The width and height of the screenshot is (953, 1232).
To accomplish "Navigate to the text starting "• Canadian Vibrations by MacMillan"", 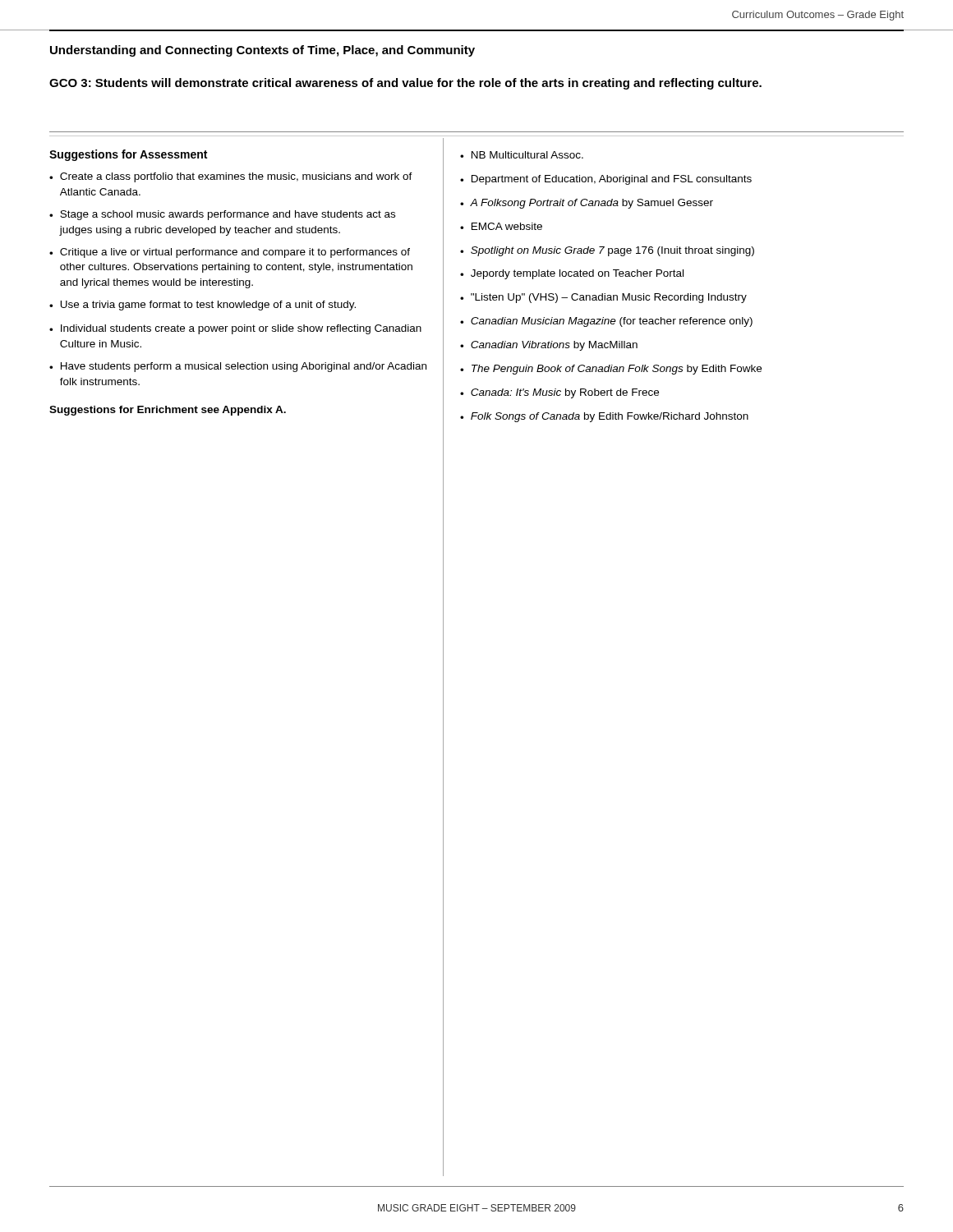I will click(x=549, y=346).
